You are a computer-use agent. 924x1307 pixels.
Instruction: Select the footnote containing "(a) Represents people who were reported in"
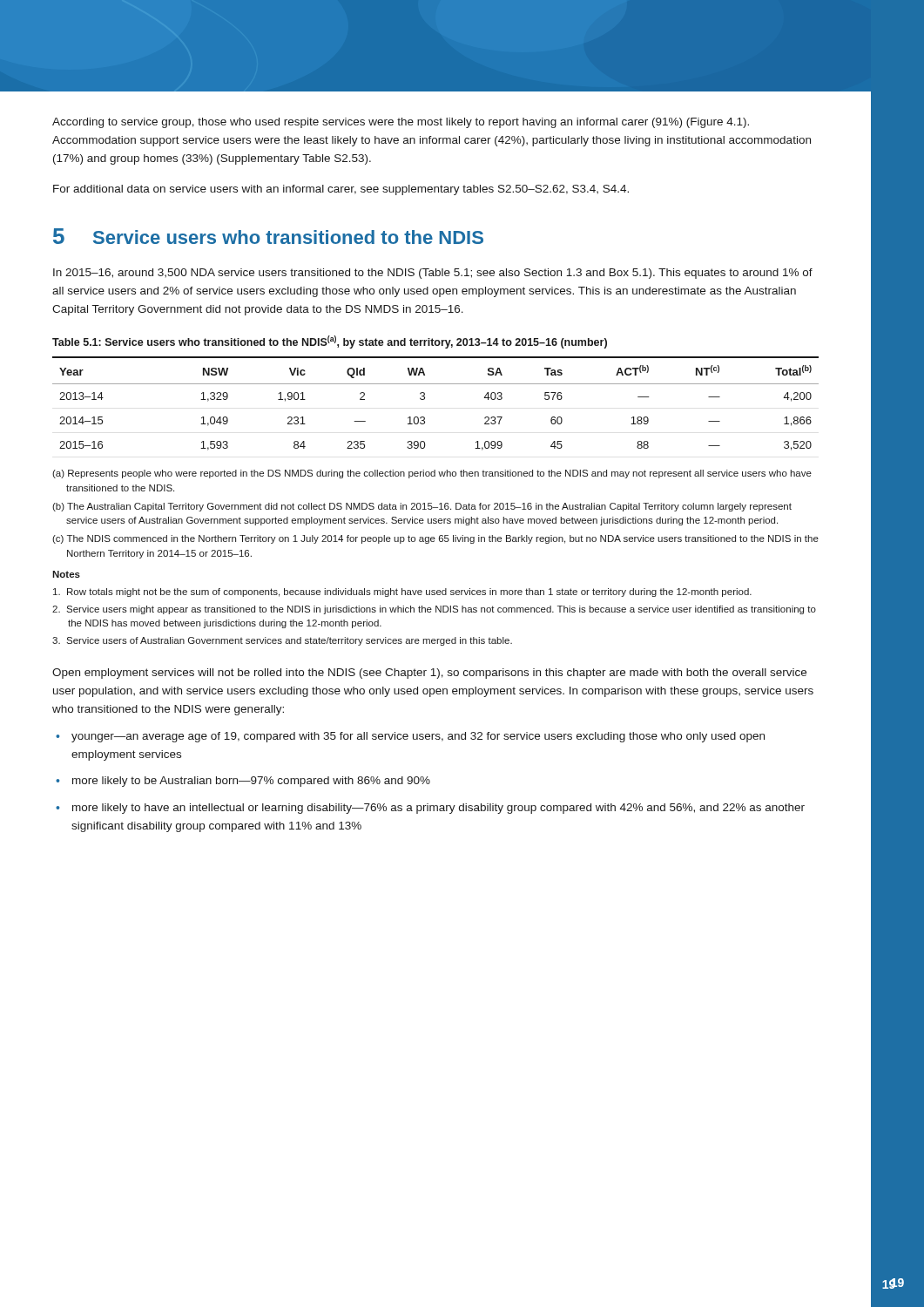click(432, 481)
